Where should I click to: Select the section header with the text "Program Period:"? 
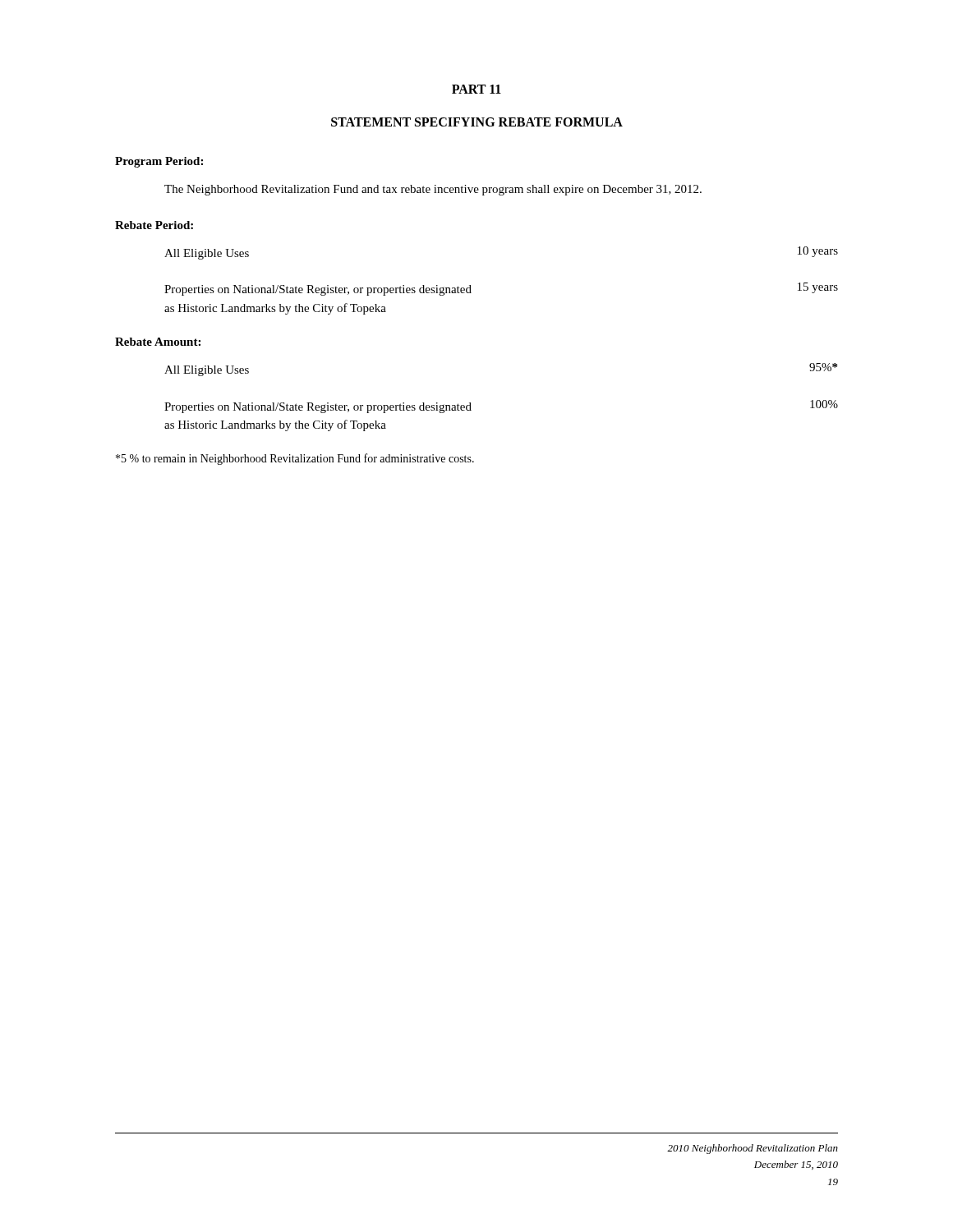(160, 161)
